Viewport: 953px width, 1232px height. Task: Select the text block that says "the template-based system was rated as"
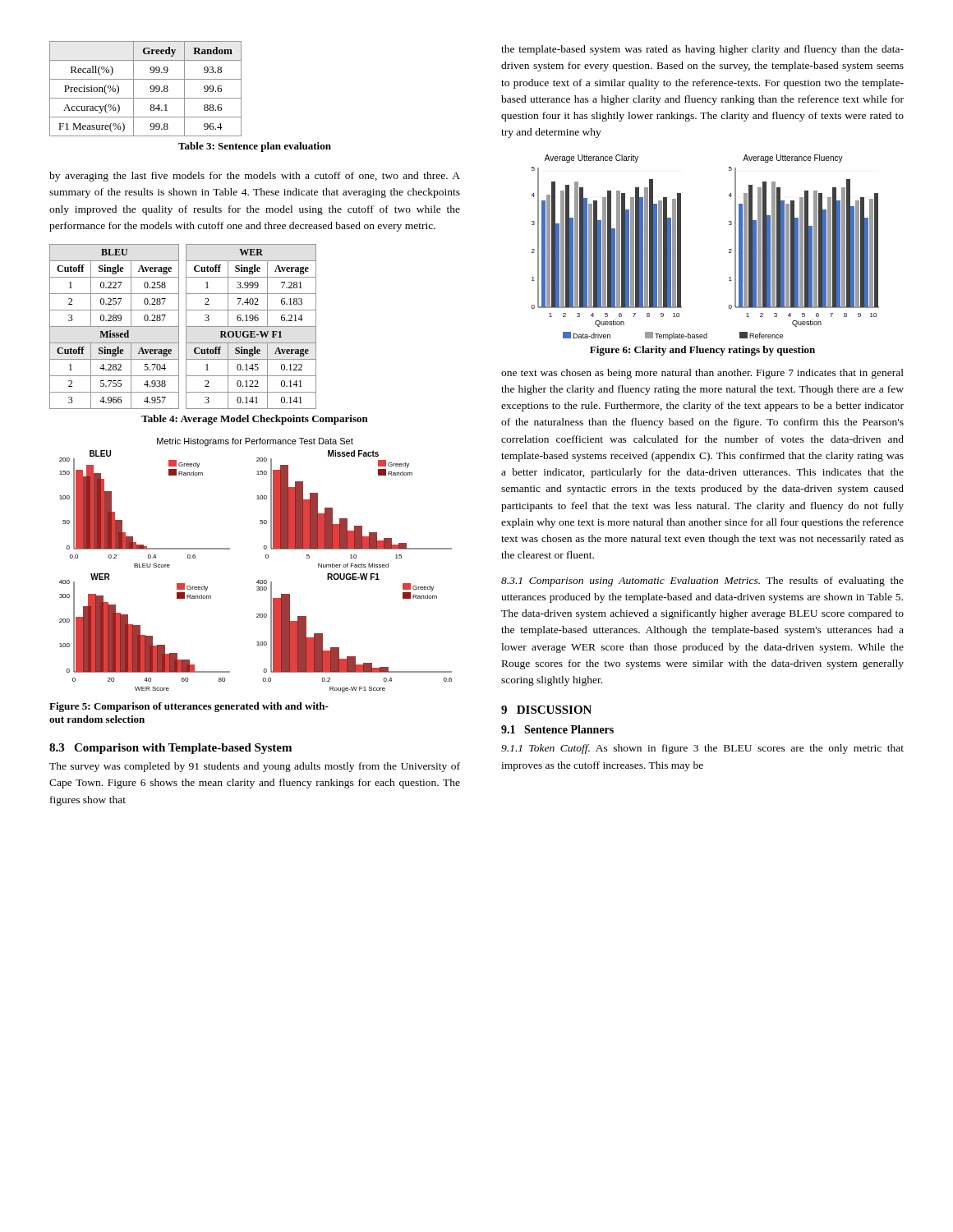pos(702,90)
